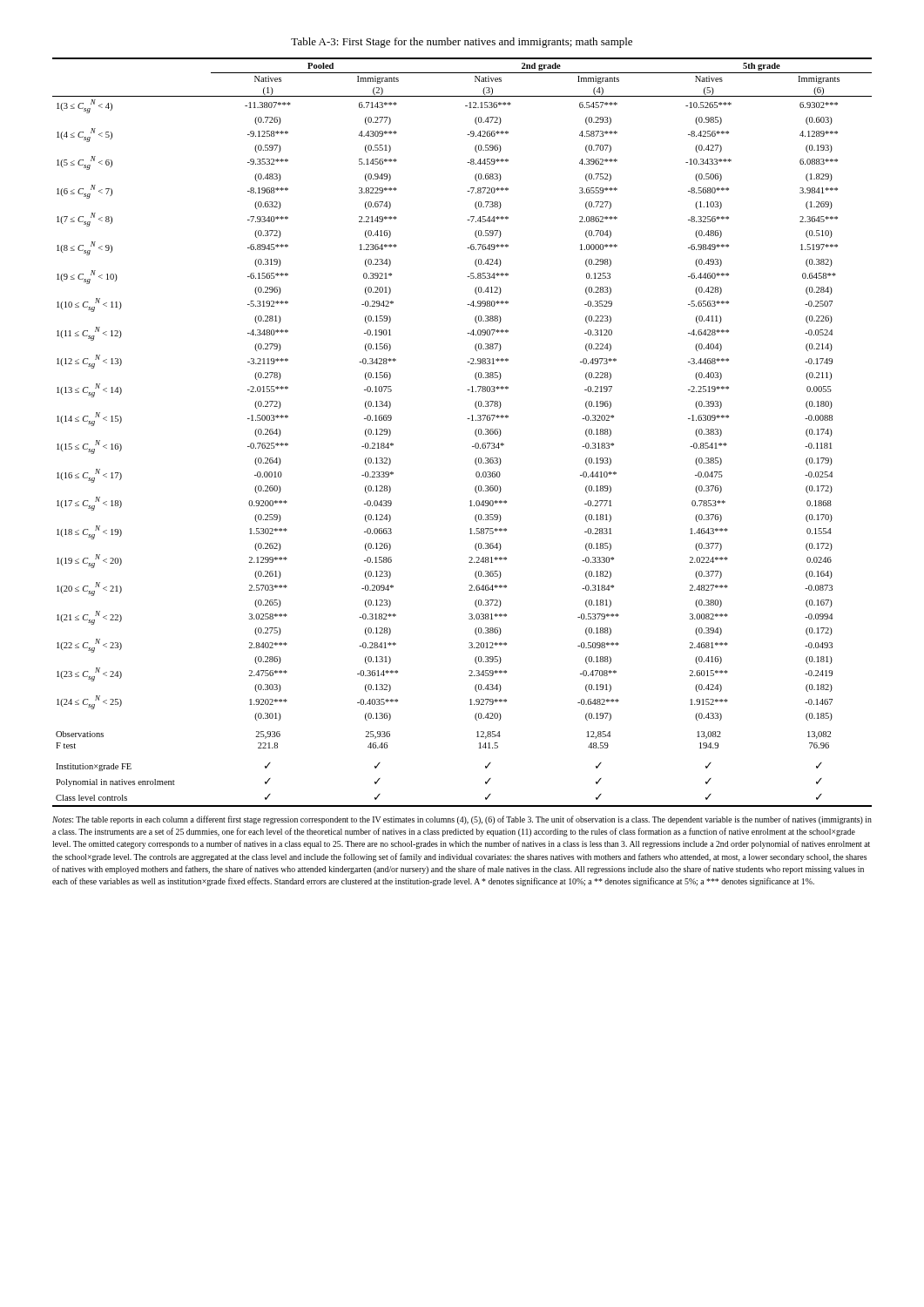
Task: Click the caption that begins "Table A-3: First Stage for the number natives"
Action: click(x=462, y=41)
